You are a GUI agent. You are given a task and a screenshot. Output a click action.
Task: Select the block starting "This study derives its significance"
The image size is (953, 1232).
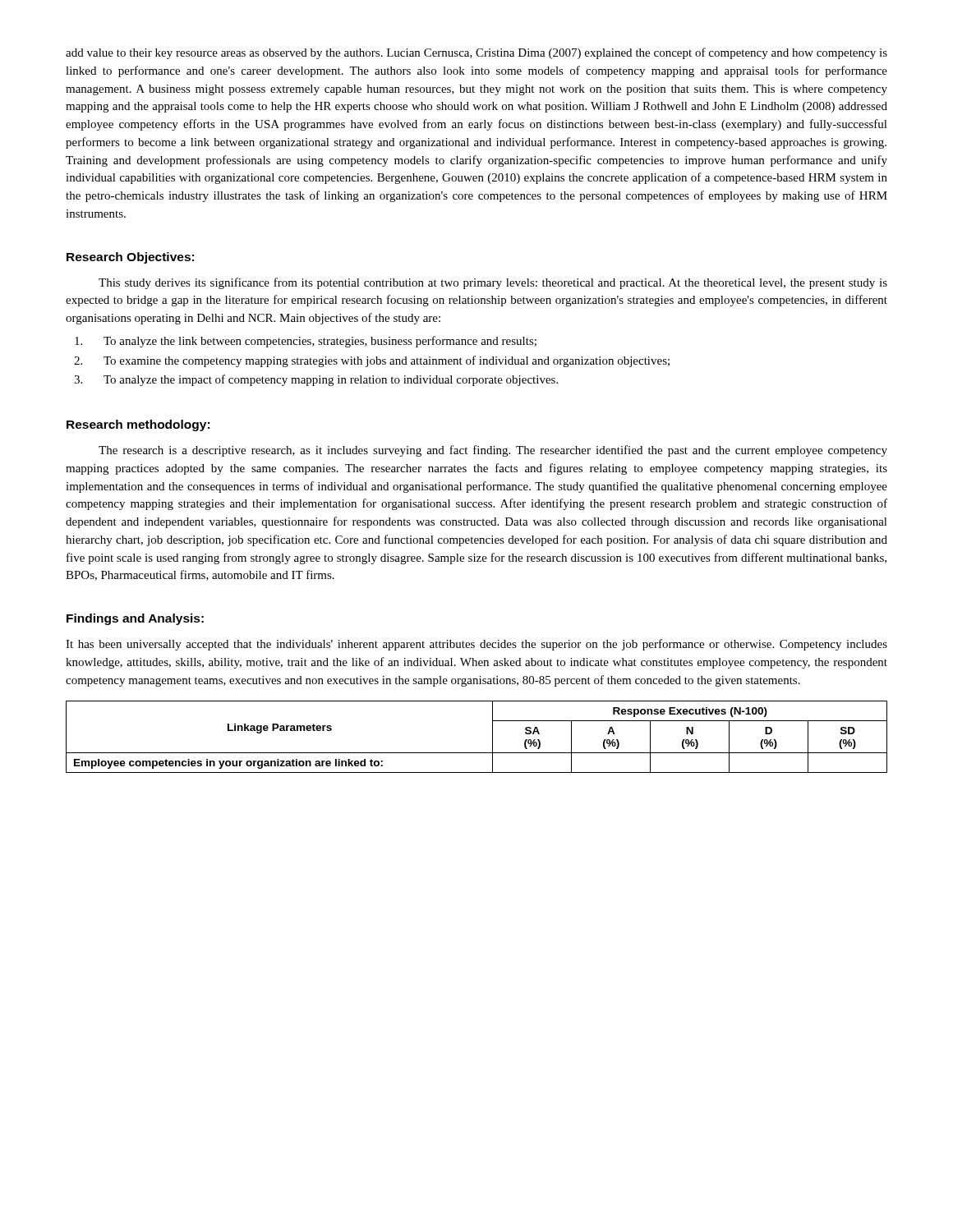tap(476, 300)
